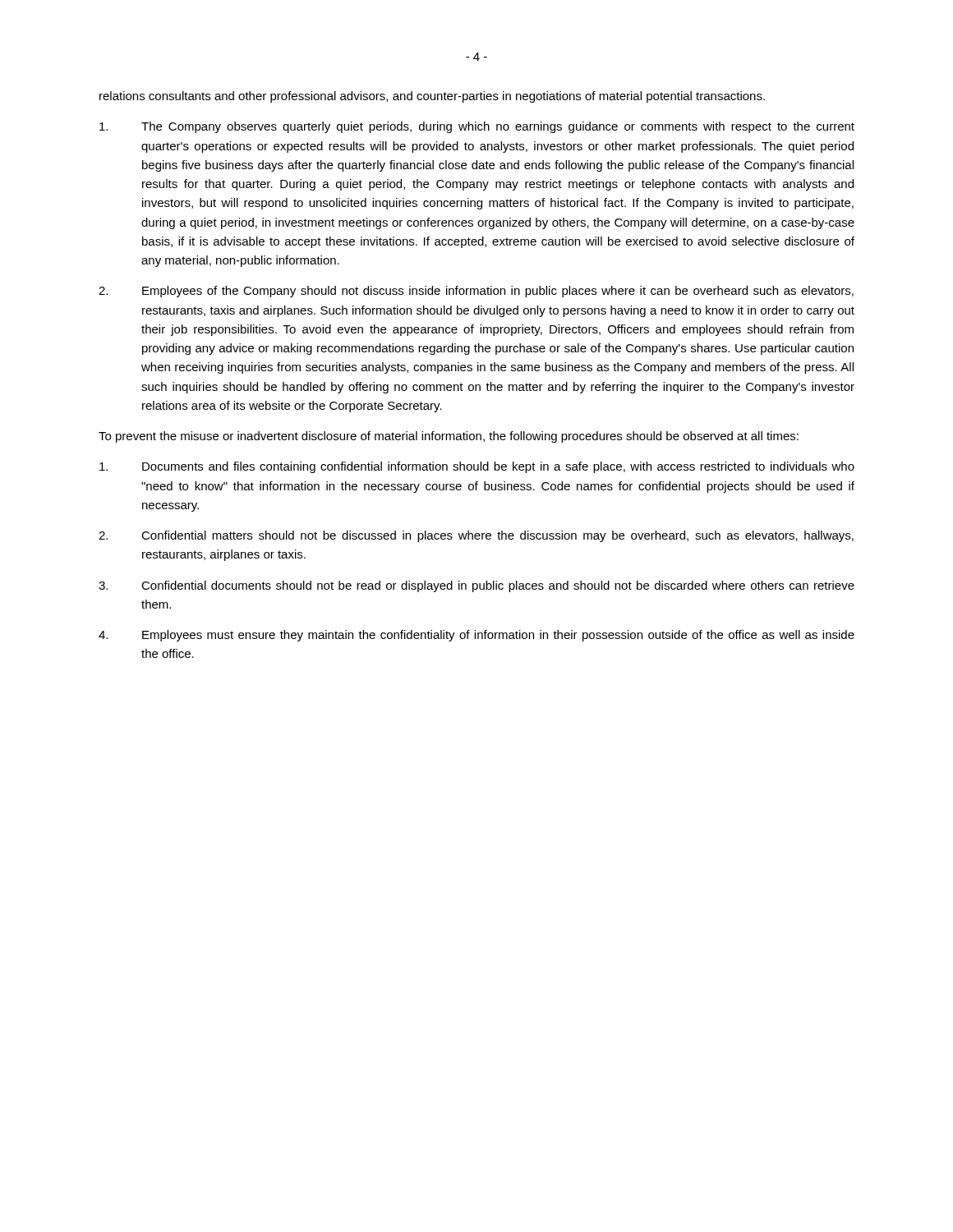Point to the text block starting "2. Confidential matters should not be discussed"
953x1232 pixels.
click(476, 545)
